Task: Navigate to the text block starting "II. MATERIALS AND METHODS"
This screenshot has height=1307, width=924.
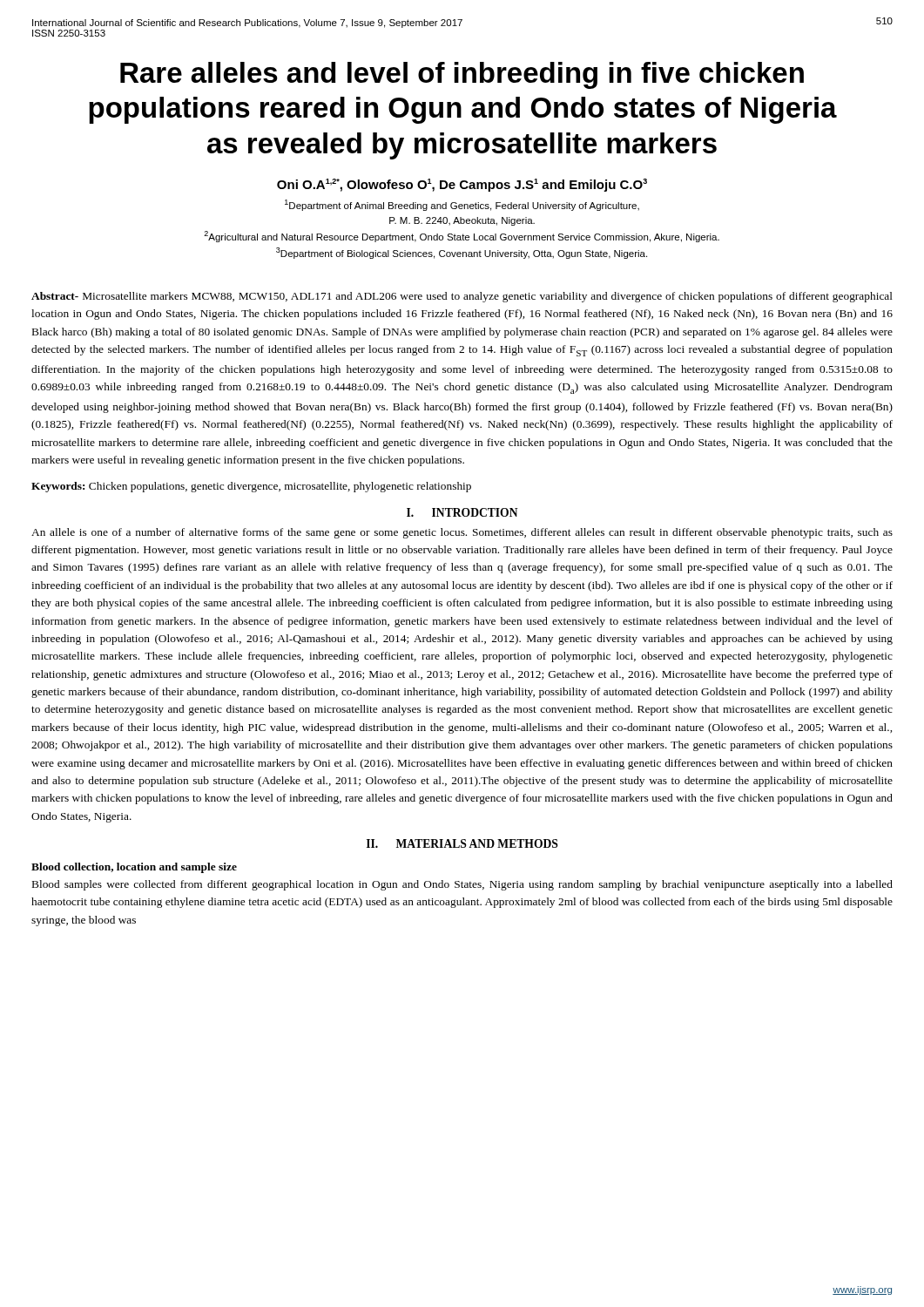Action: tap(462, 844)
